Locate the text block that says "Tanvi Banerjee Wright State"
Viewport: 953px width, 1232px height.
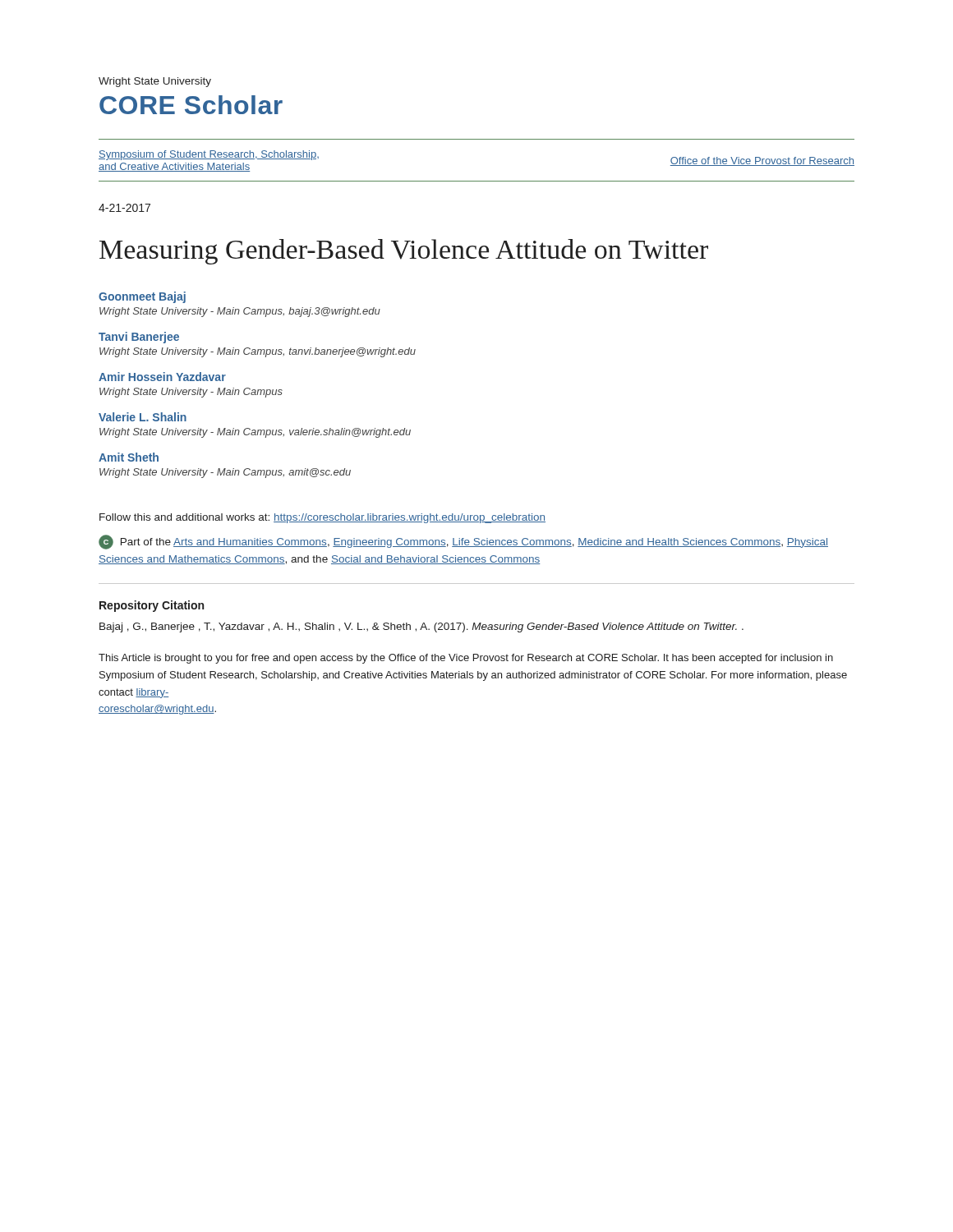coord(139,338)
